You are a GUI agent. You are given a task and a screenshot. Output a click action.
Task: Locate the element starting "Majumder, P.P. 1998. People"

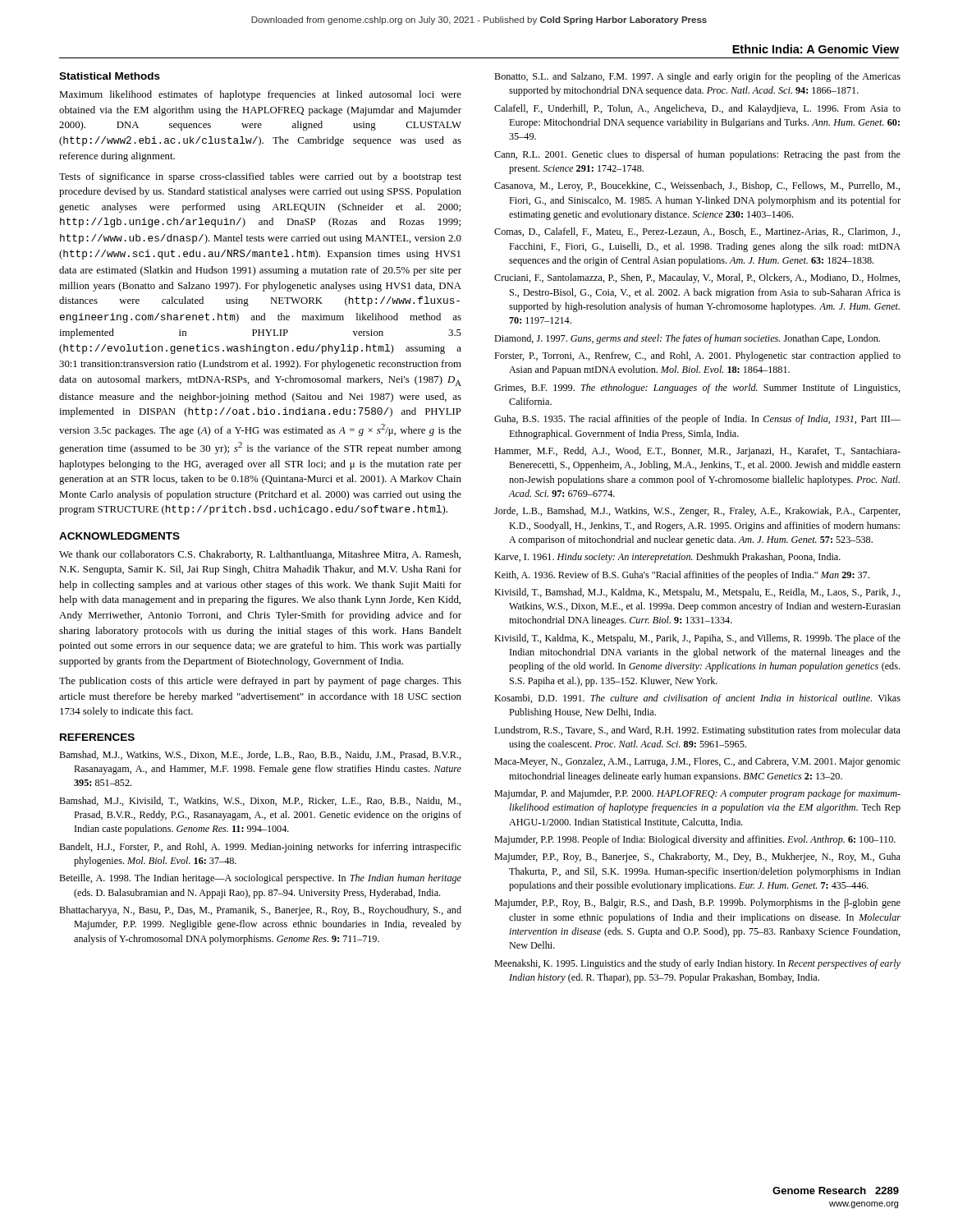[x=695, y=839]
